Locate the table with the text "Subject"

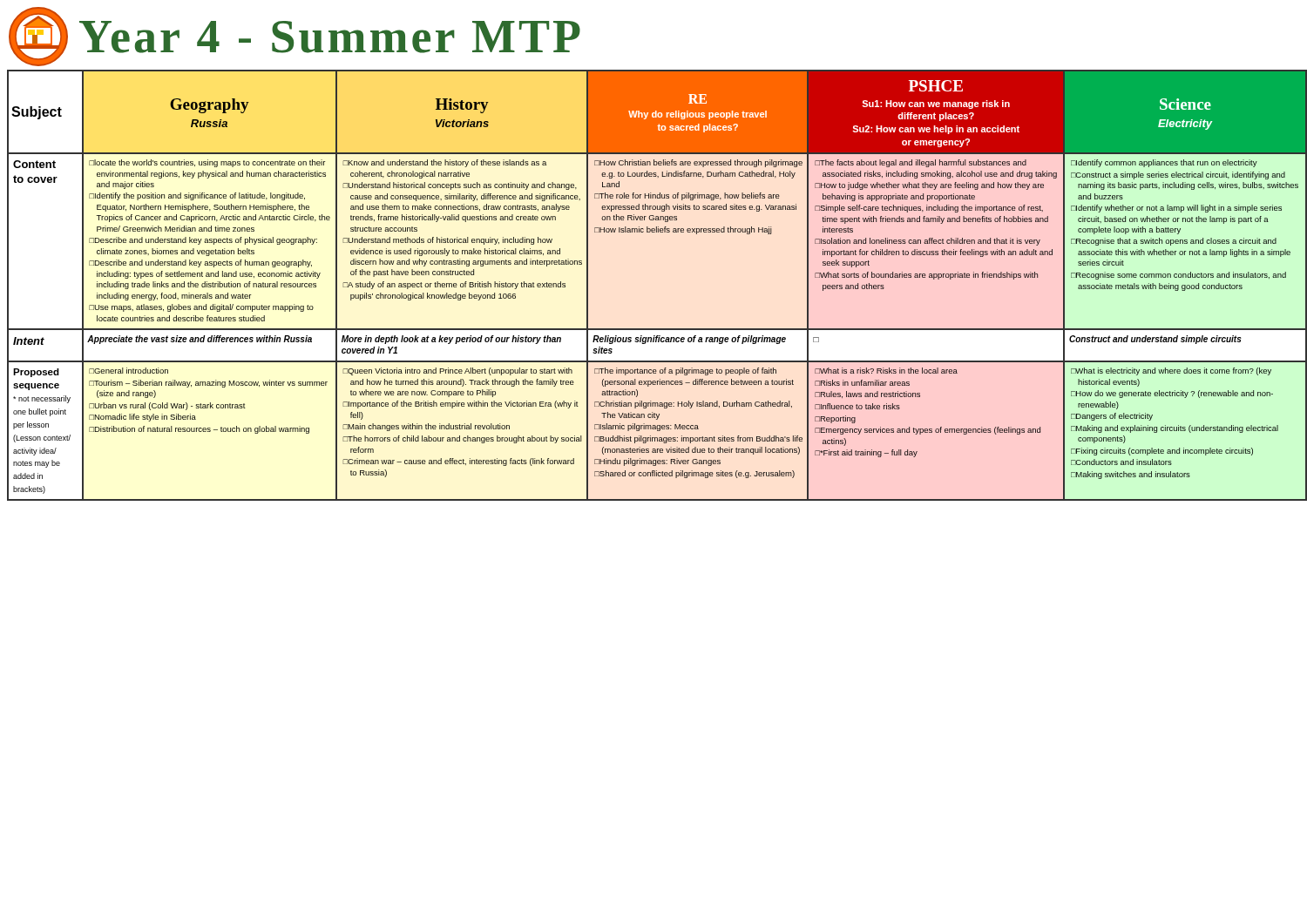pyautogui.click(x=654, y=285)
